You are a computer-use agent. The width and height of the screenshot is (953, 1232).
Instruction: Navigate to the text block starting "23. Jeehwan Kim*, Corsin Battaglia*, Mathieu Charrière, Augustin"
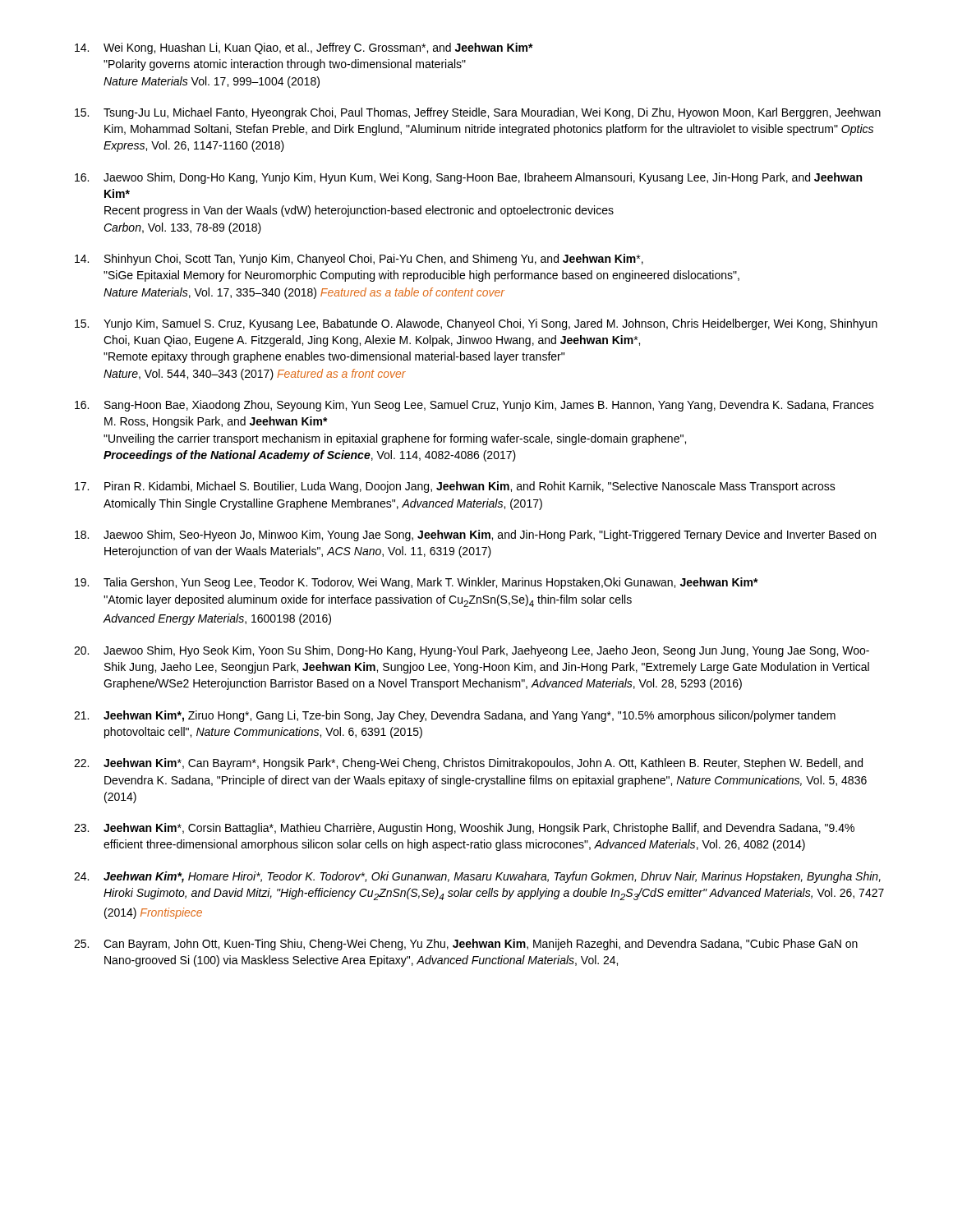[x=481, y=836]
